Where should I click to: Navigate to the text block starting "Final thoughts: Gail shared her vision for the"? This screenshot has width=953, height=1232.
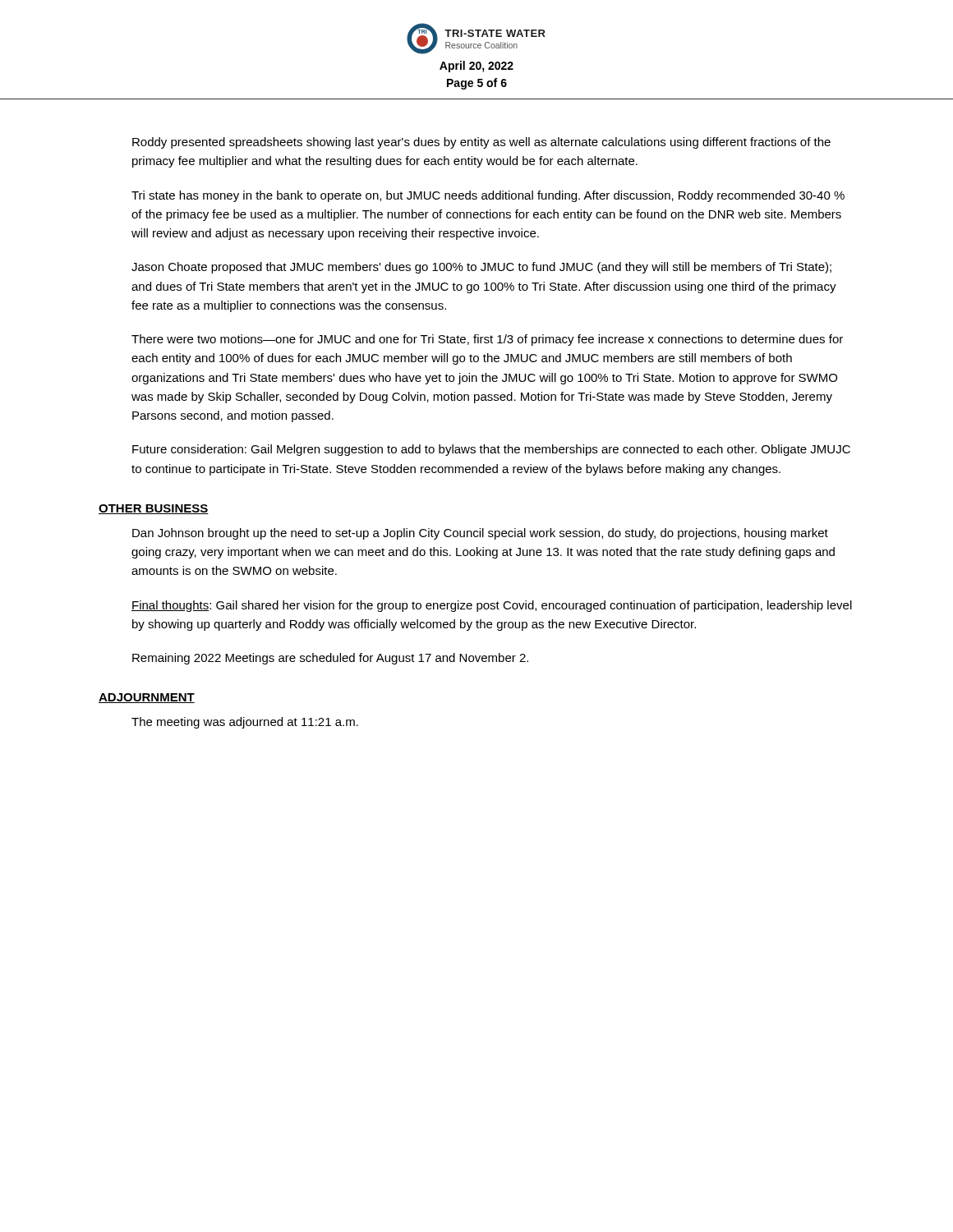[x=492, y=614]
